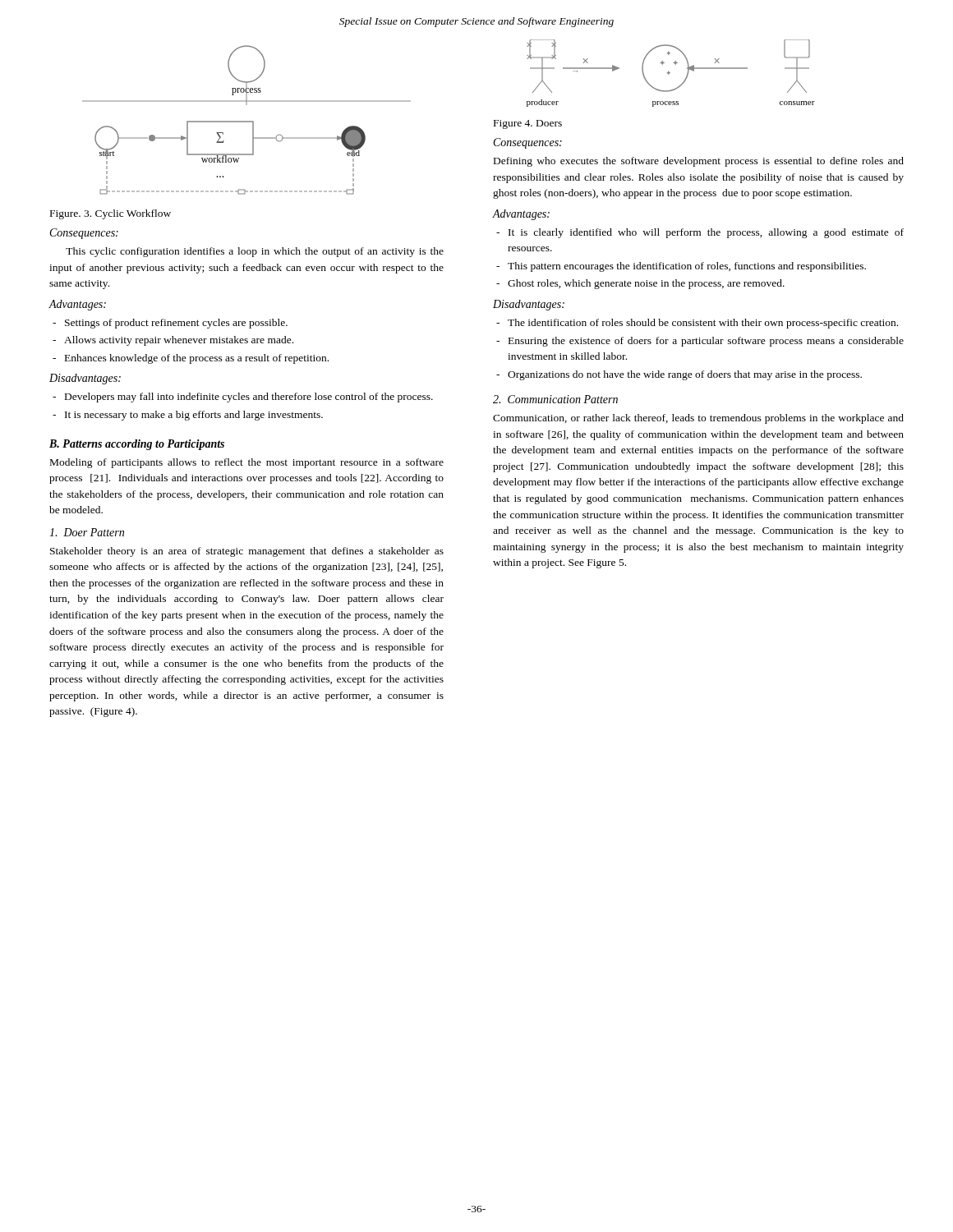Locate the text block starting "Communication, or rather lack"

pyautogui.click(x=698, y=490)
